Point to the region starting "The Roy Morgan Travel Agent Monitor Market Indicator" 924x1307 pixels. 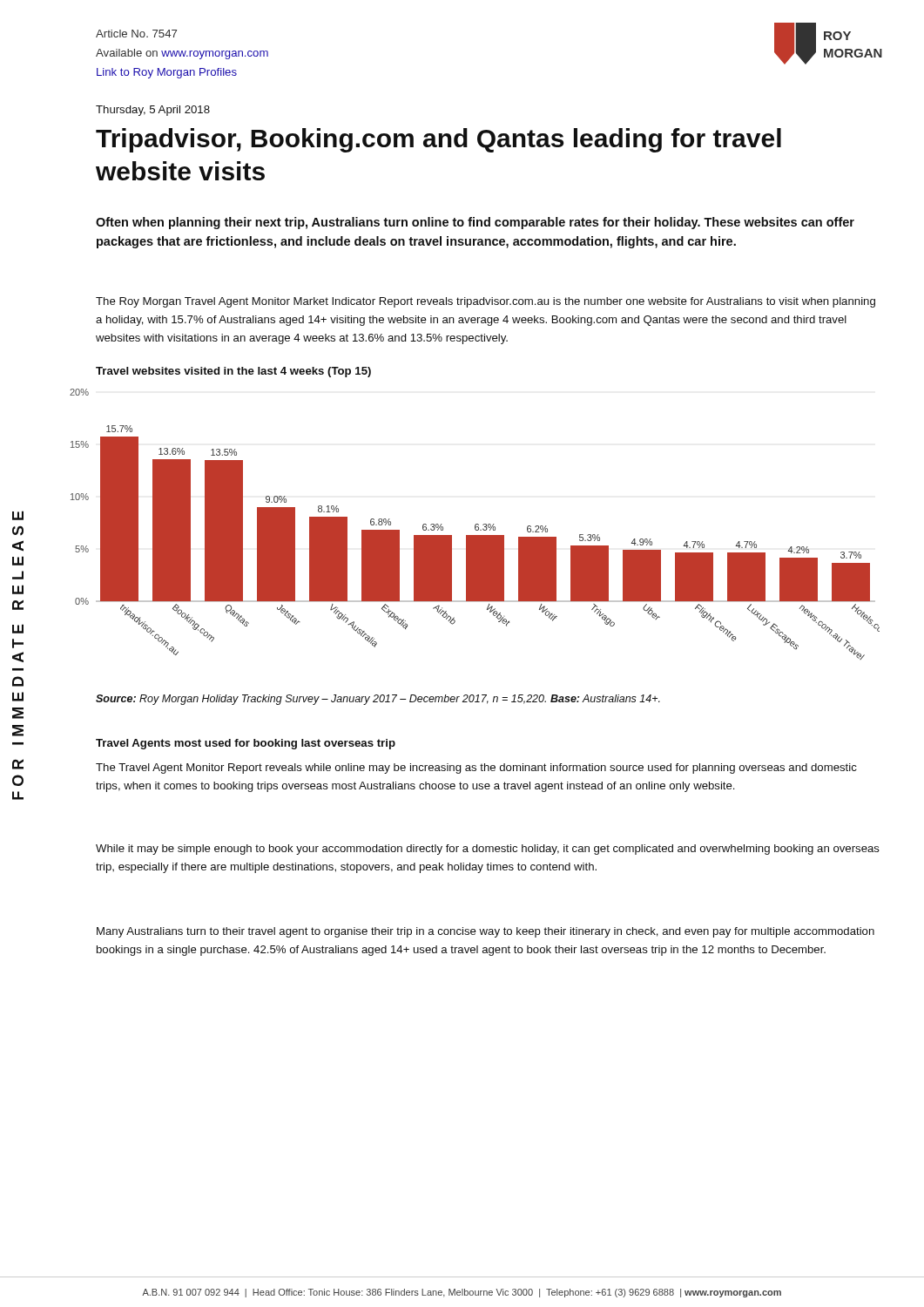pos(486,319)
